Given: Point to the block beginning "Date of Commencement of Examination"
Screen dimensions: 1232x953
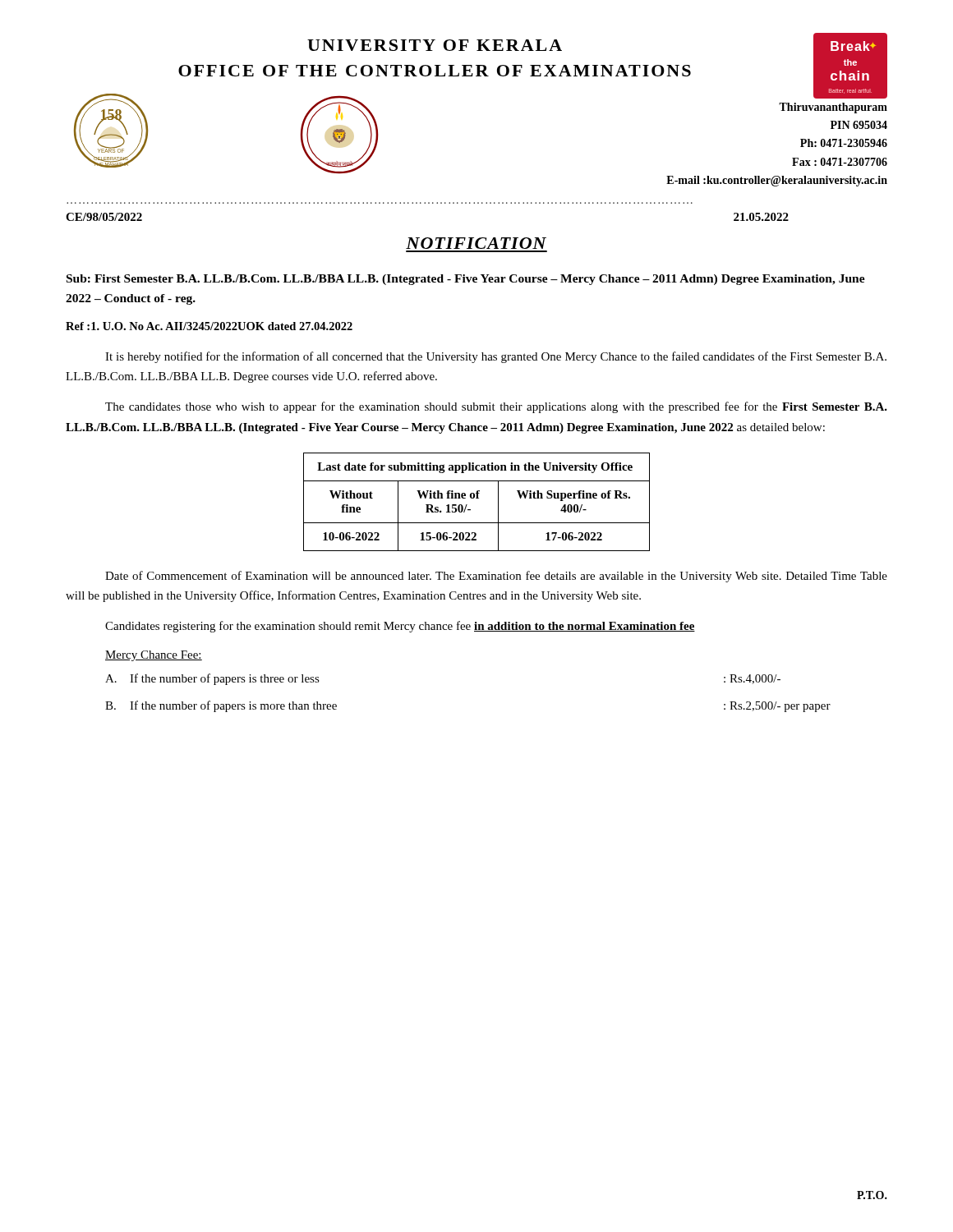Looking at the screenshot, I should (x=476, y=586).
